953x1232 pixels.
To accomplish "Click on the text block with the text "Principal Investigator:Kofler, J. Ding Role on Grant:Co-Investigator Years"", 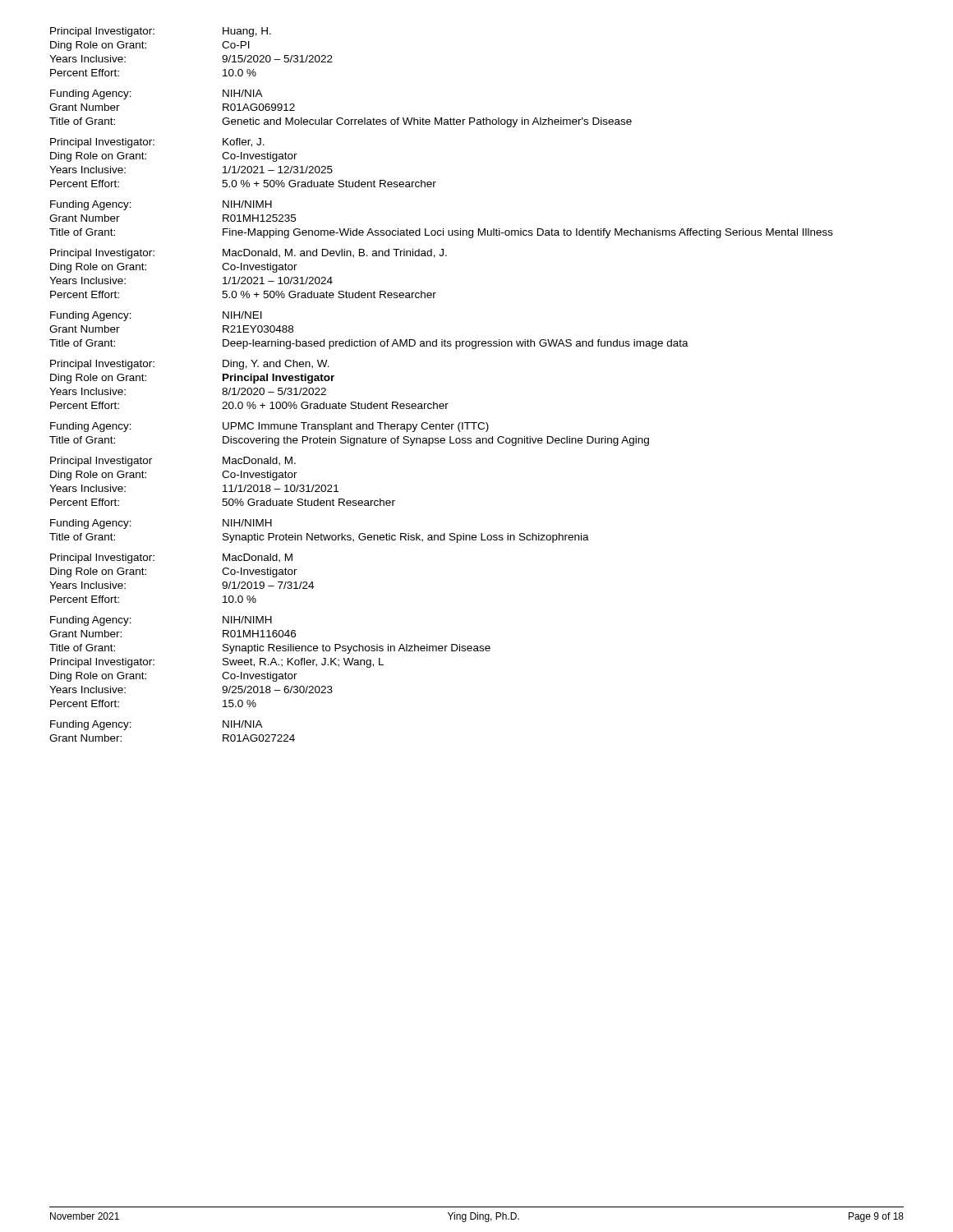I will 157,143.
